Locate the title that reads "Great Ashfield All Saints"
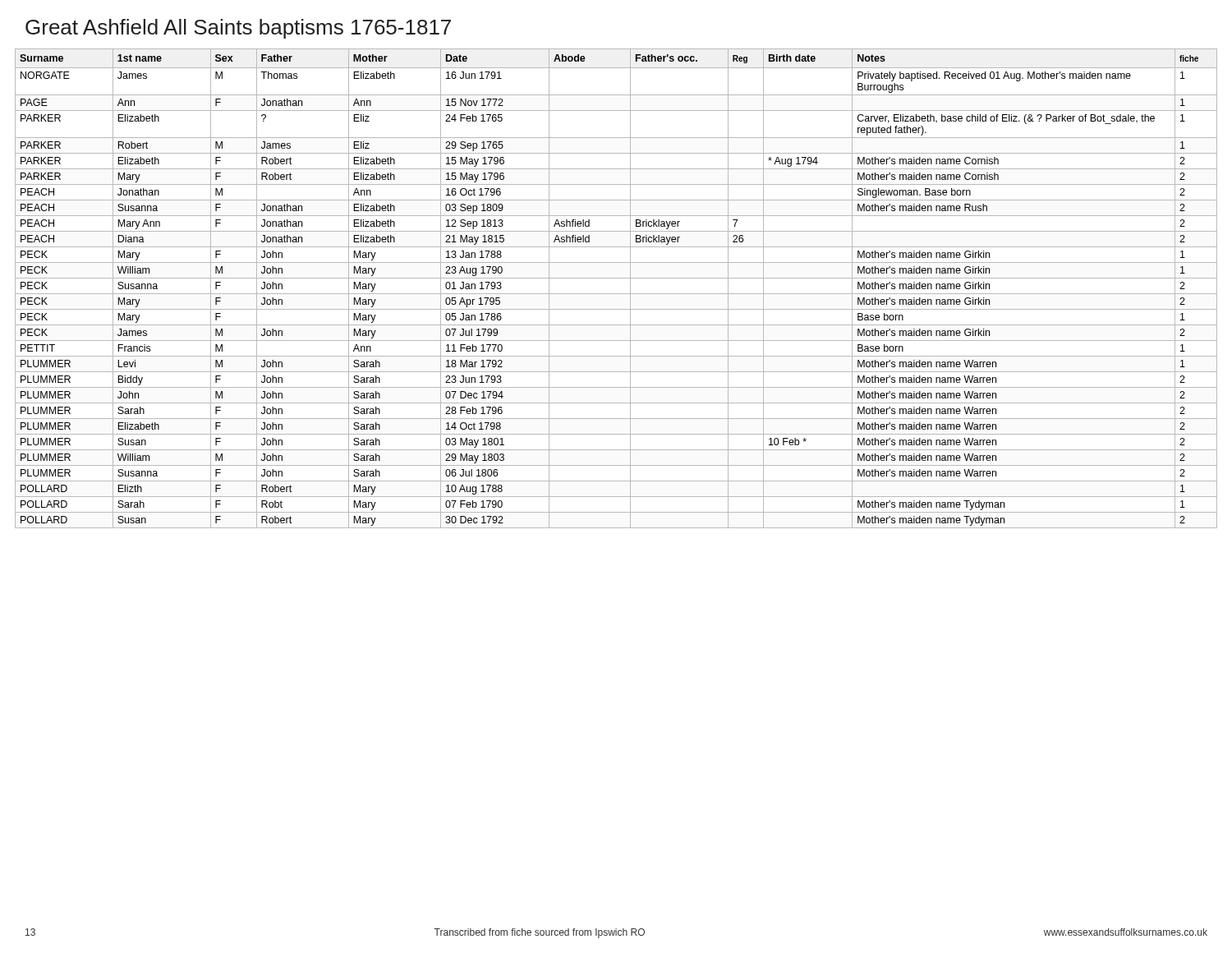 tap(238, 27)
